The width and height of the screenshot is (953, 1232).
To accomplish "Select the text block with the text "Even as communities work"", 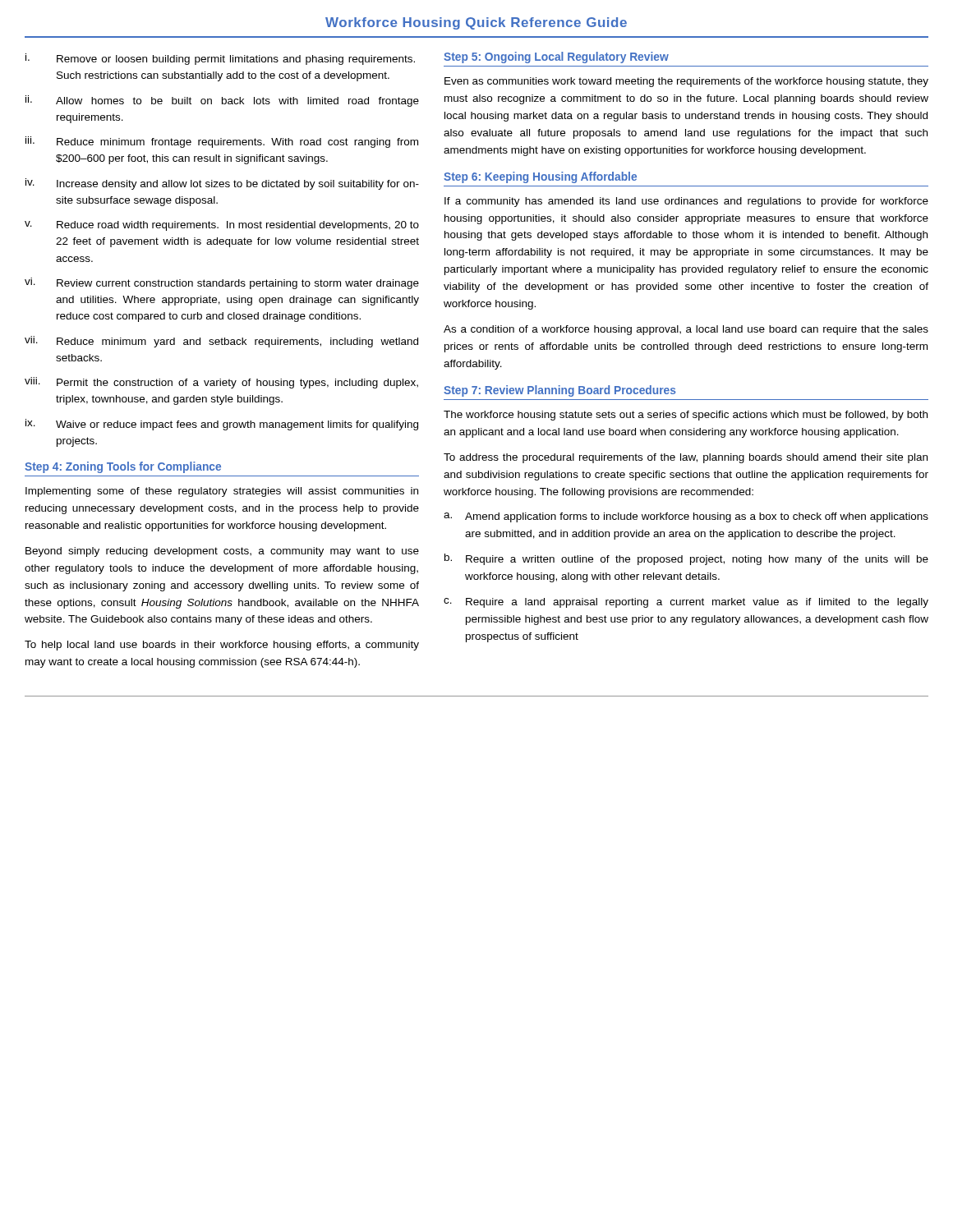I will (686, 115).
